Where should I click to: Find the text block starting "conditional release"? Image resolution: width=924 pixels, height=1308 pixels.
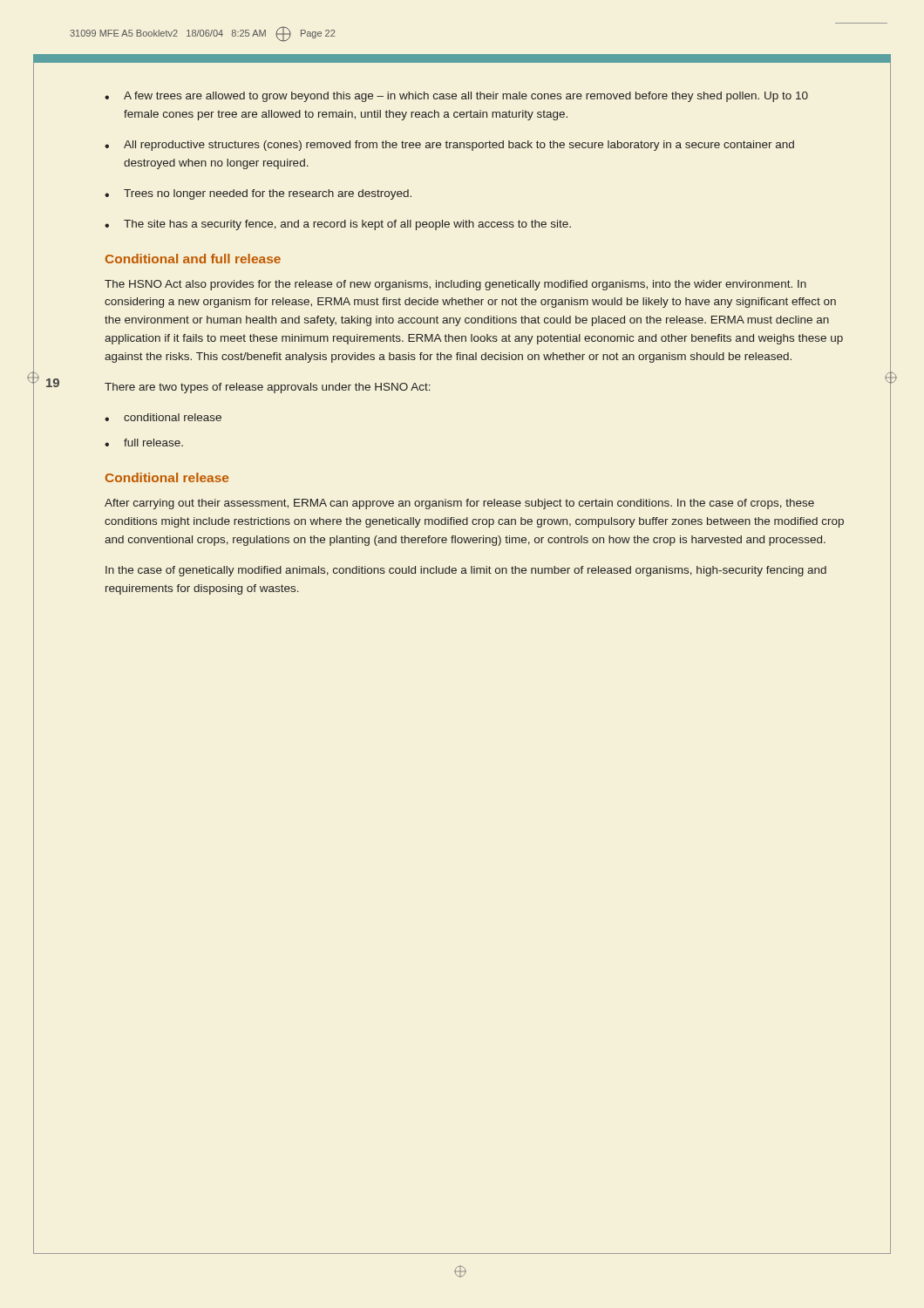[x=163, y=417]
